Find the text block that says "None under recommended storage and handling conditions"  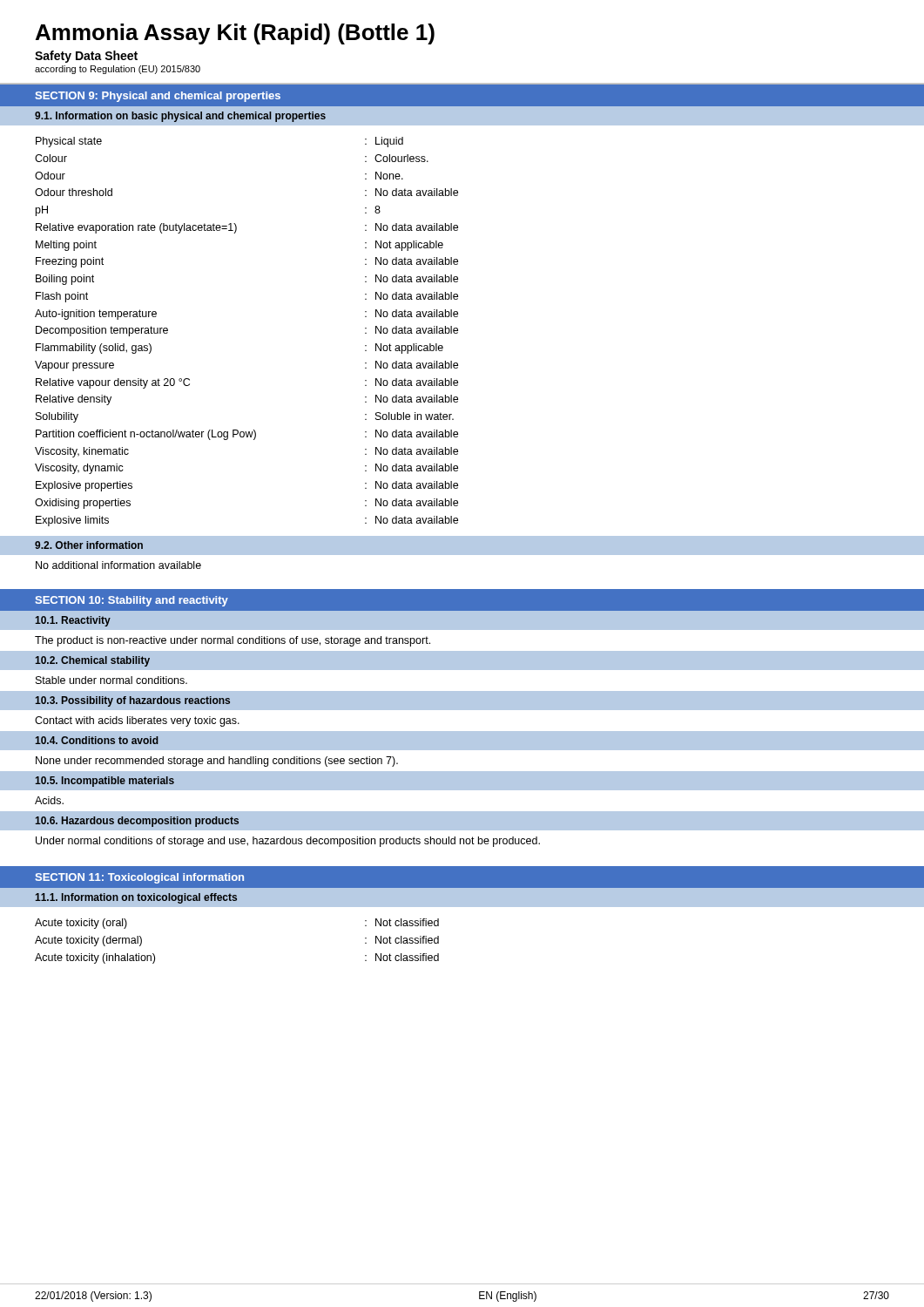[217, 761]
